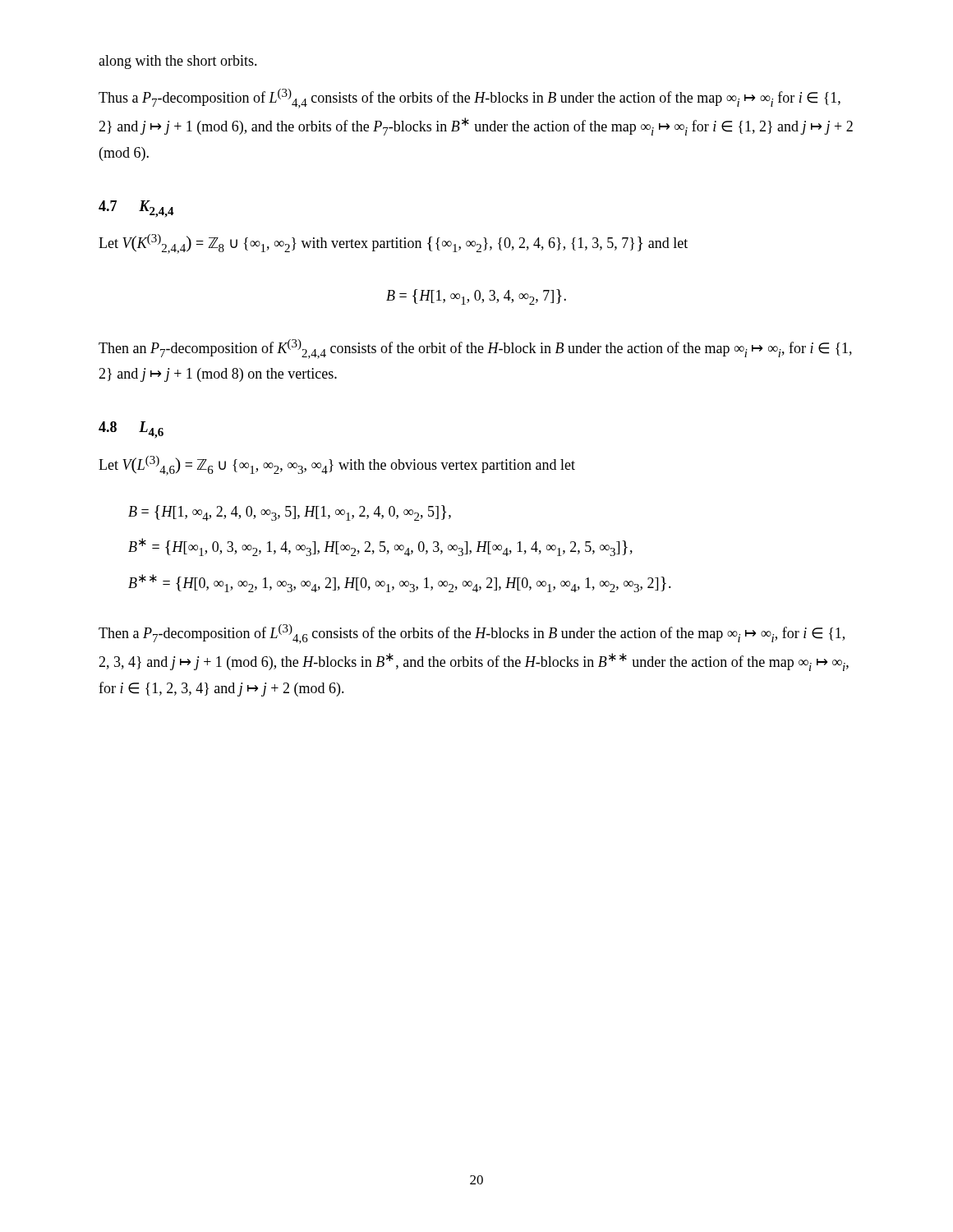Click on the text with the text "along with the short orbits."
The width and height of the screenshot is (953, 1232).
click(x=178, y=62)
